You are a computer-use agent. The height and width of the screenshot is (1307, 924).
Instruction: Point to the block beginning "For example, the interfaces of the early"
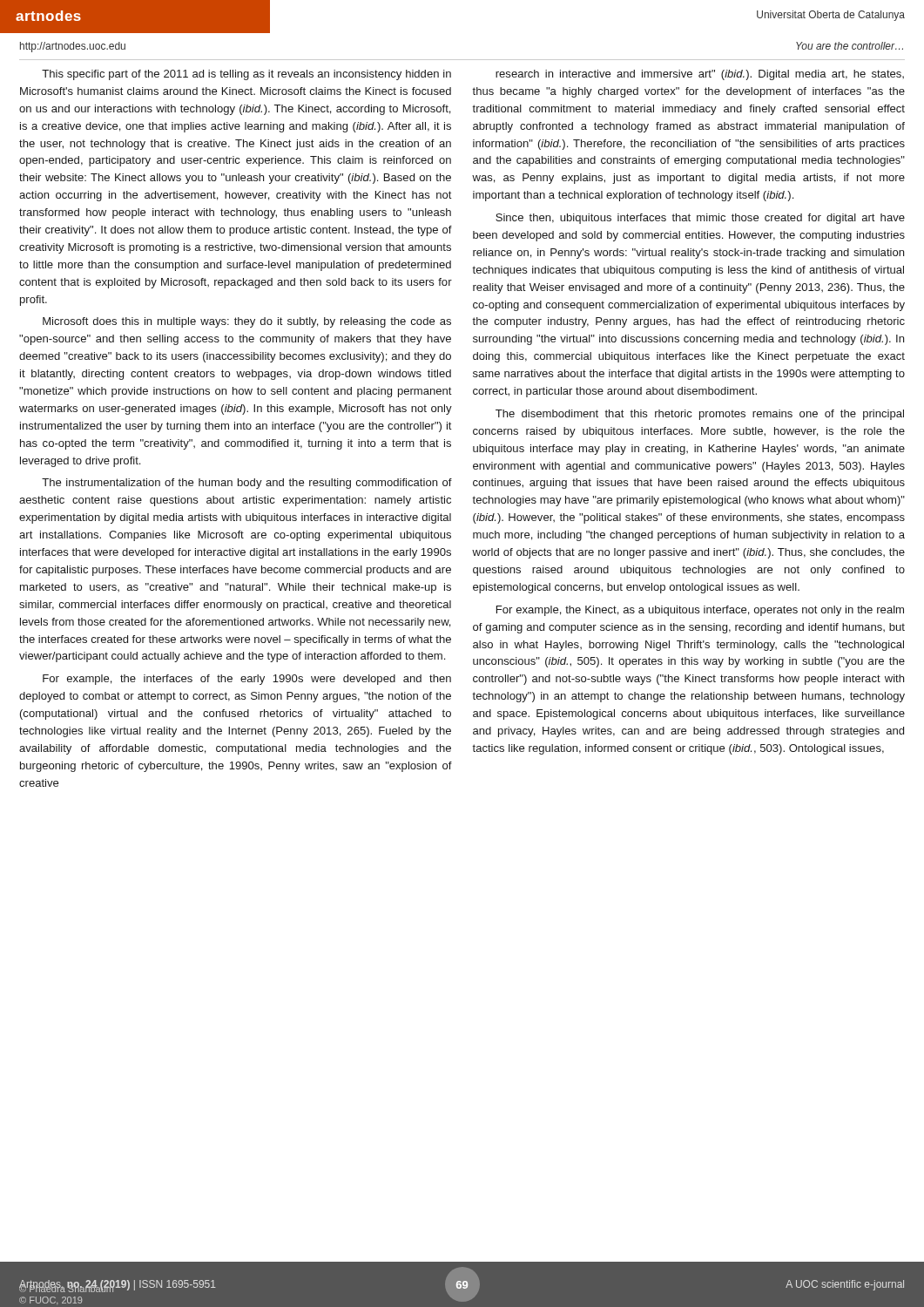[235, 731]
